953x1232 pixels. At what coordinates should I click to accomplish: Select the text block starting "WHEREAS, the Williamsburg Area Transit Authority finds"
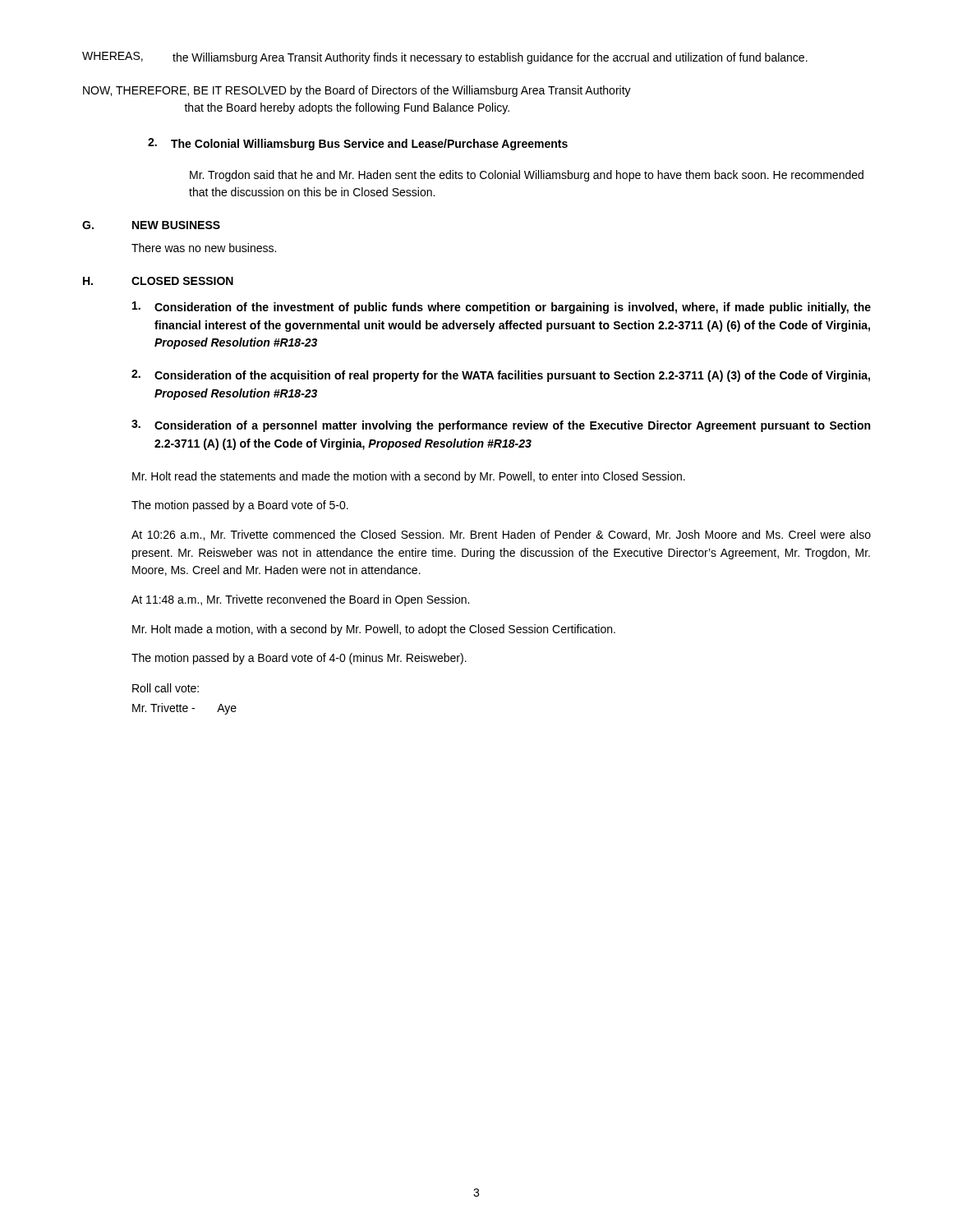[x=476, y=58]
